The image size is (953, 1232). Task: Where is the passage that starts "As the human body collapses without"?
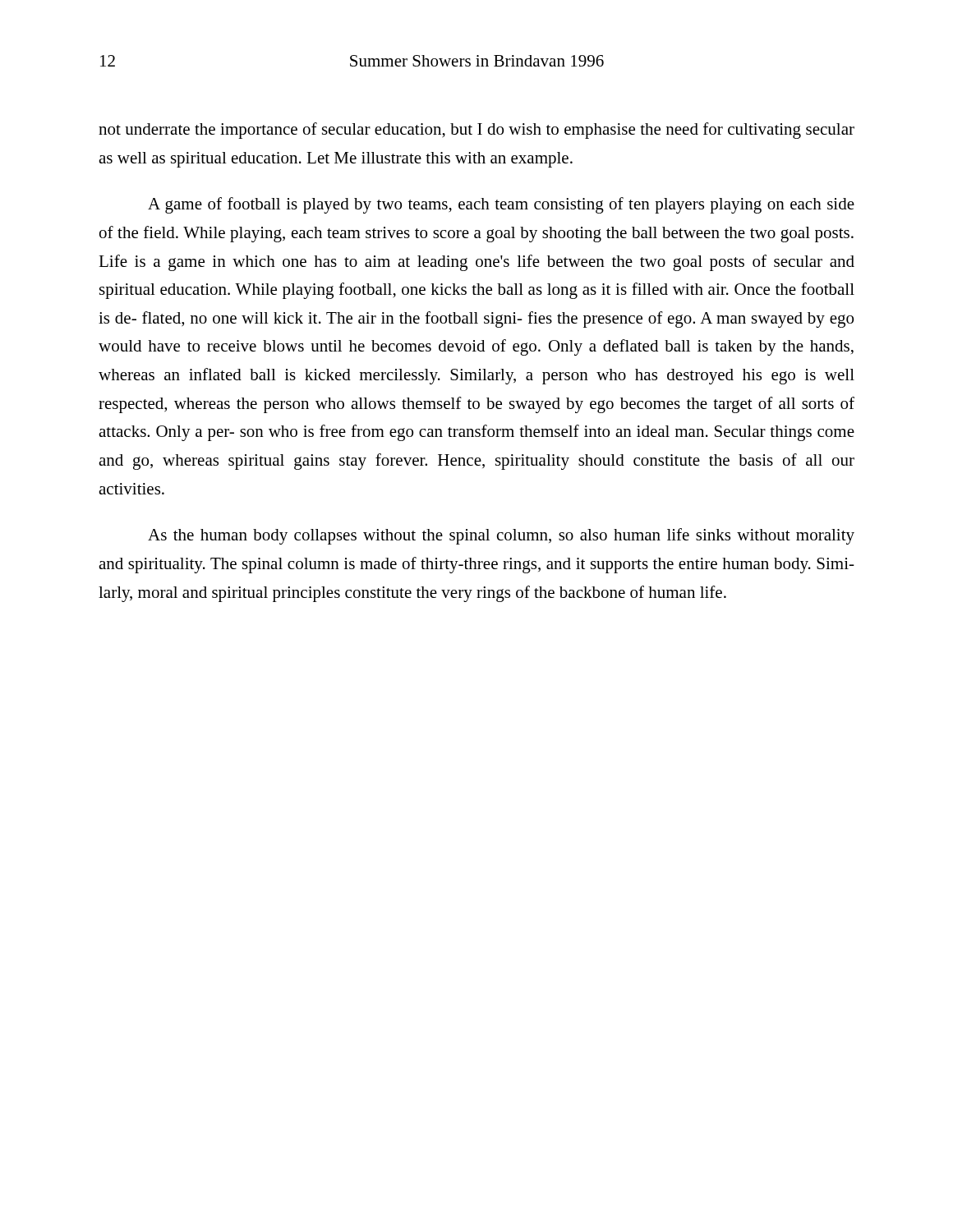click(x=476, y=563)
